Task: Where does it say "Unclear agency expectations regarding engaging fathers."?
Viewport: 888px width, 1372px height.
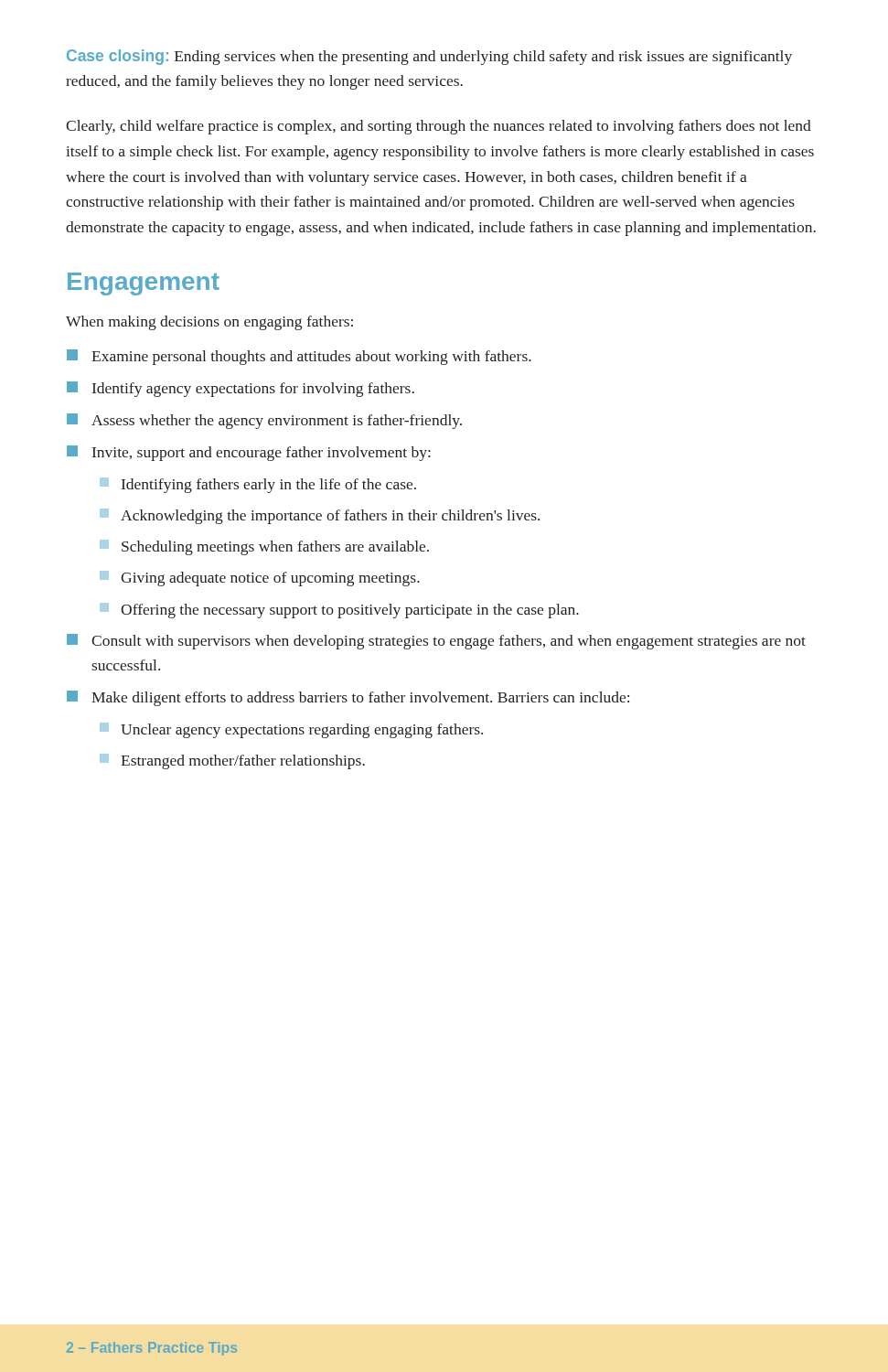Action: pyautogui.click(x=460, y=730)
